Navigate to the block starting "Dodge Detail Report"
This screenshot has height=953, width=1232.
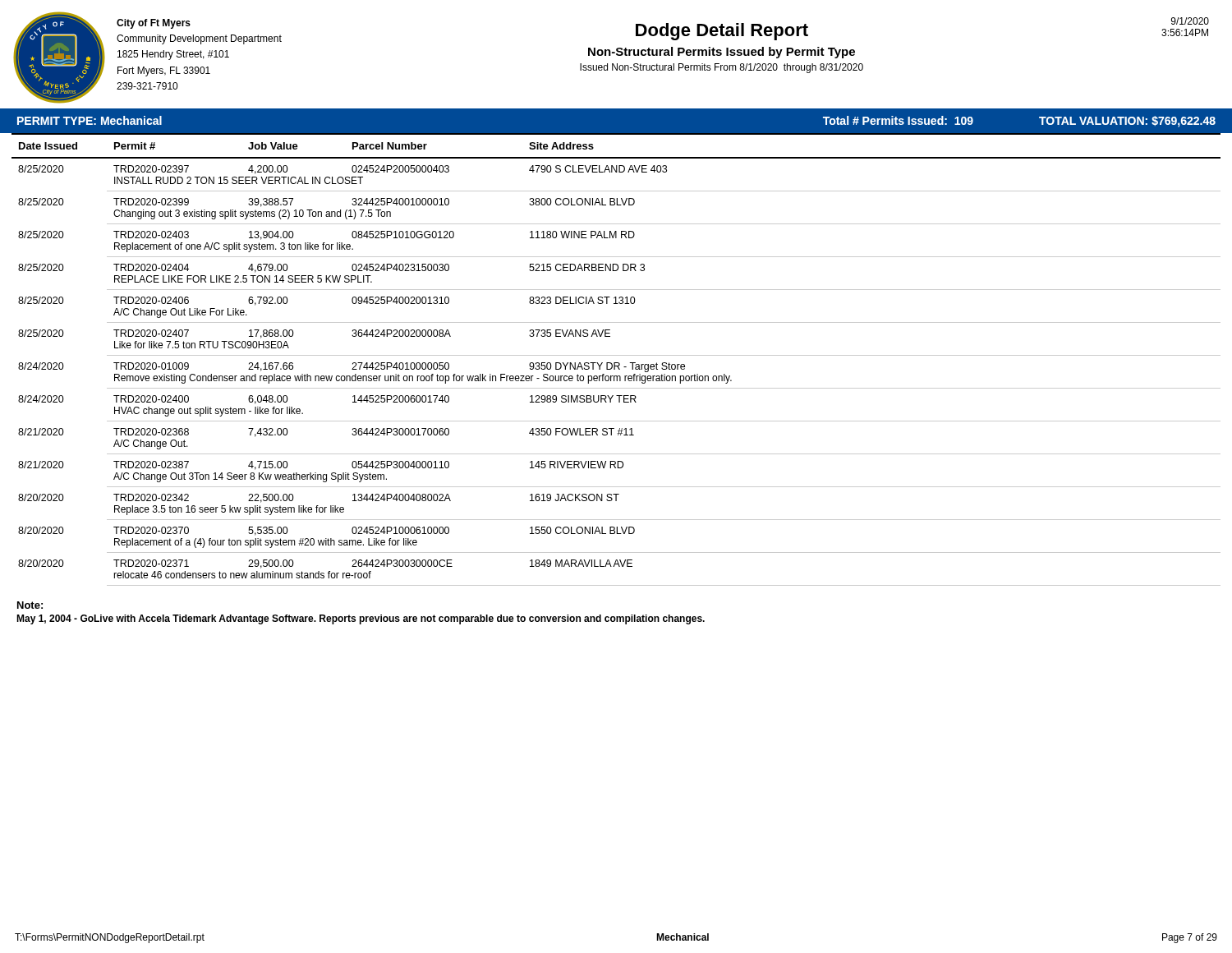point(721,30)
